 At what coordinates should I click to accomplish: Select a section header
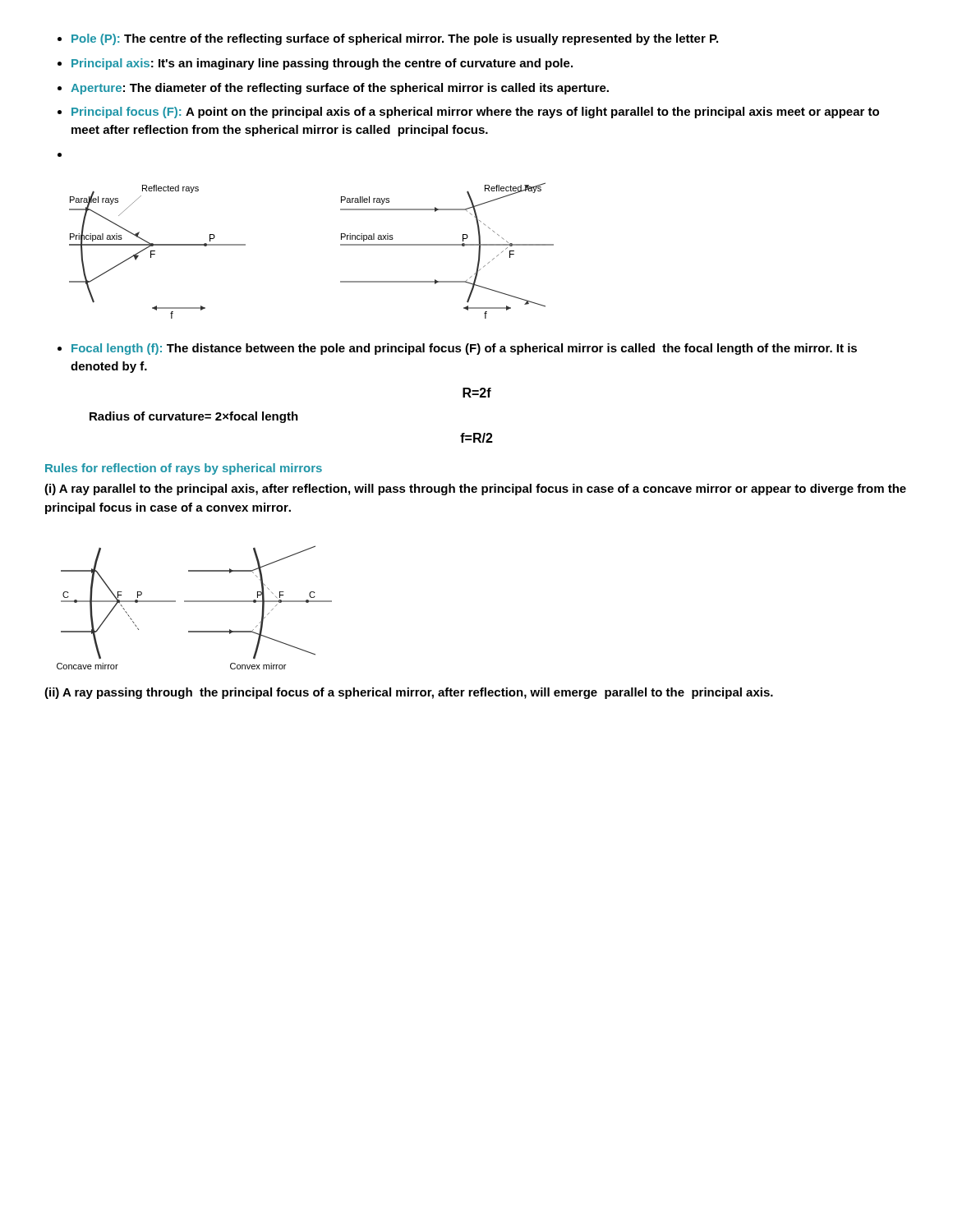pos(183,468)
